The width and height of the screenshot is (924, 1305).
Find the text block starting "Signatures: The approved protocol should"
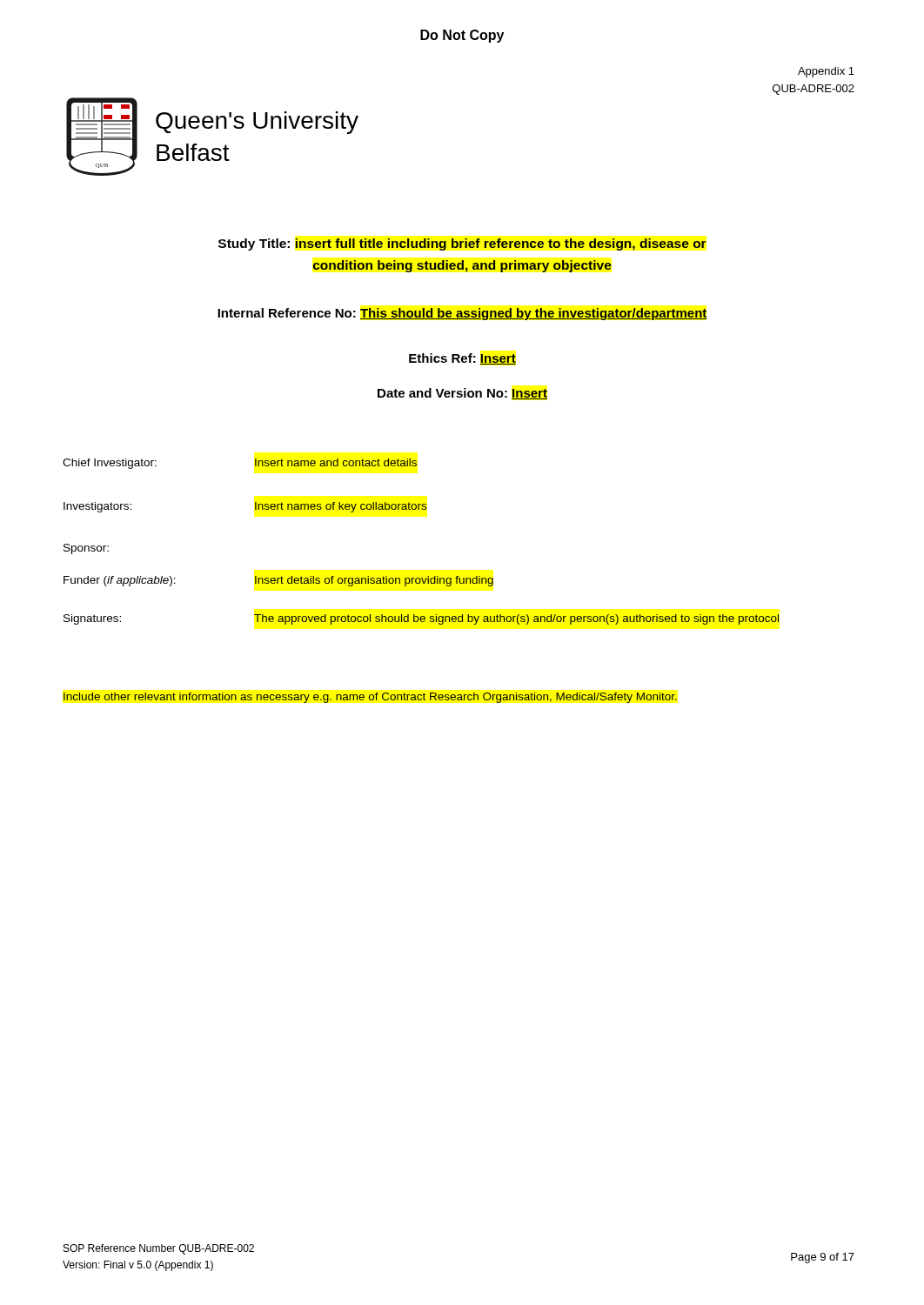[x=421, y=619]
